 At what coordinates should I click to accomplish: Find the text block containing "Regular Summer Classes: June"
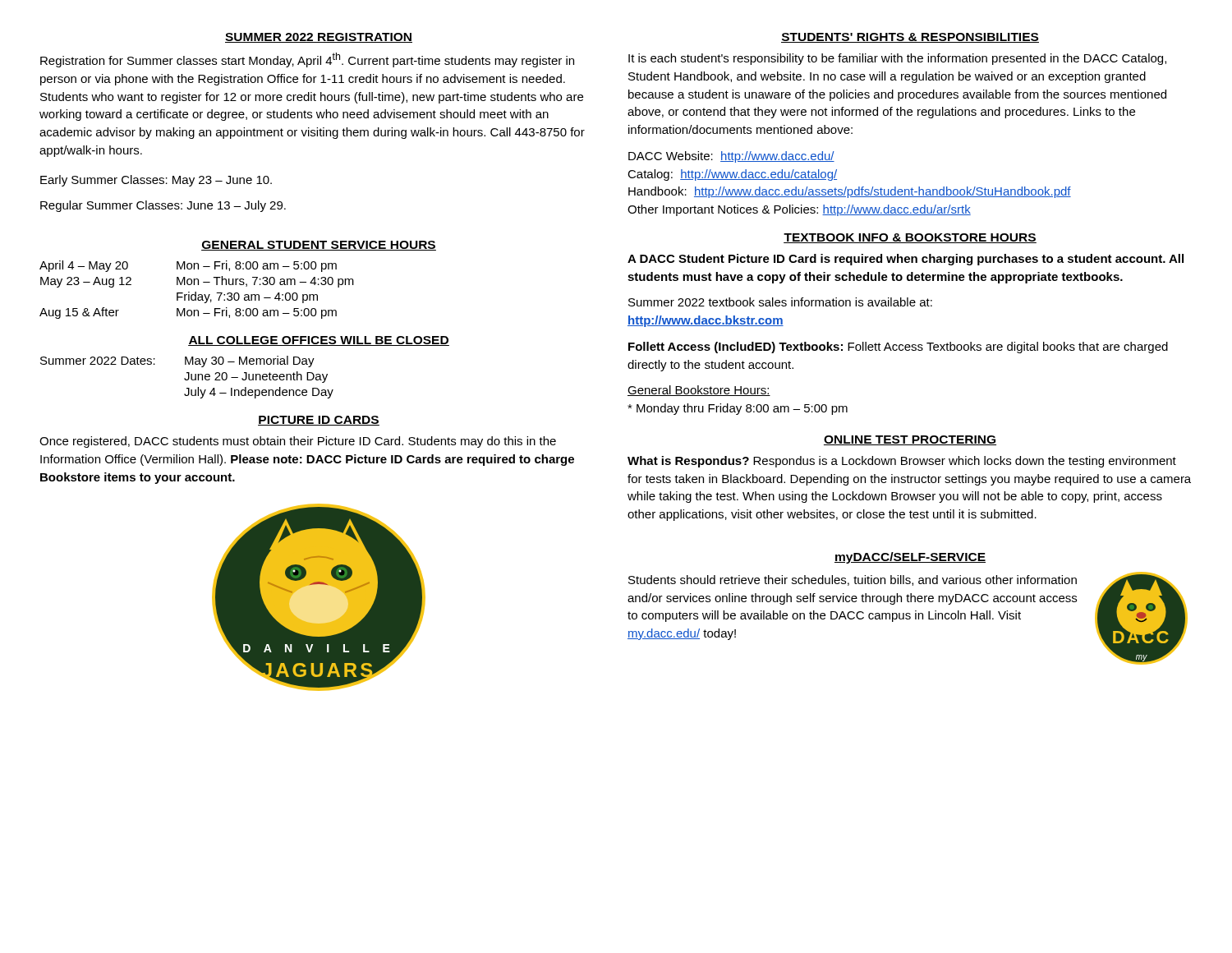pyautogui.click(x=163, y=205)
